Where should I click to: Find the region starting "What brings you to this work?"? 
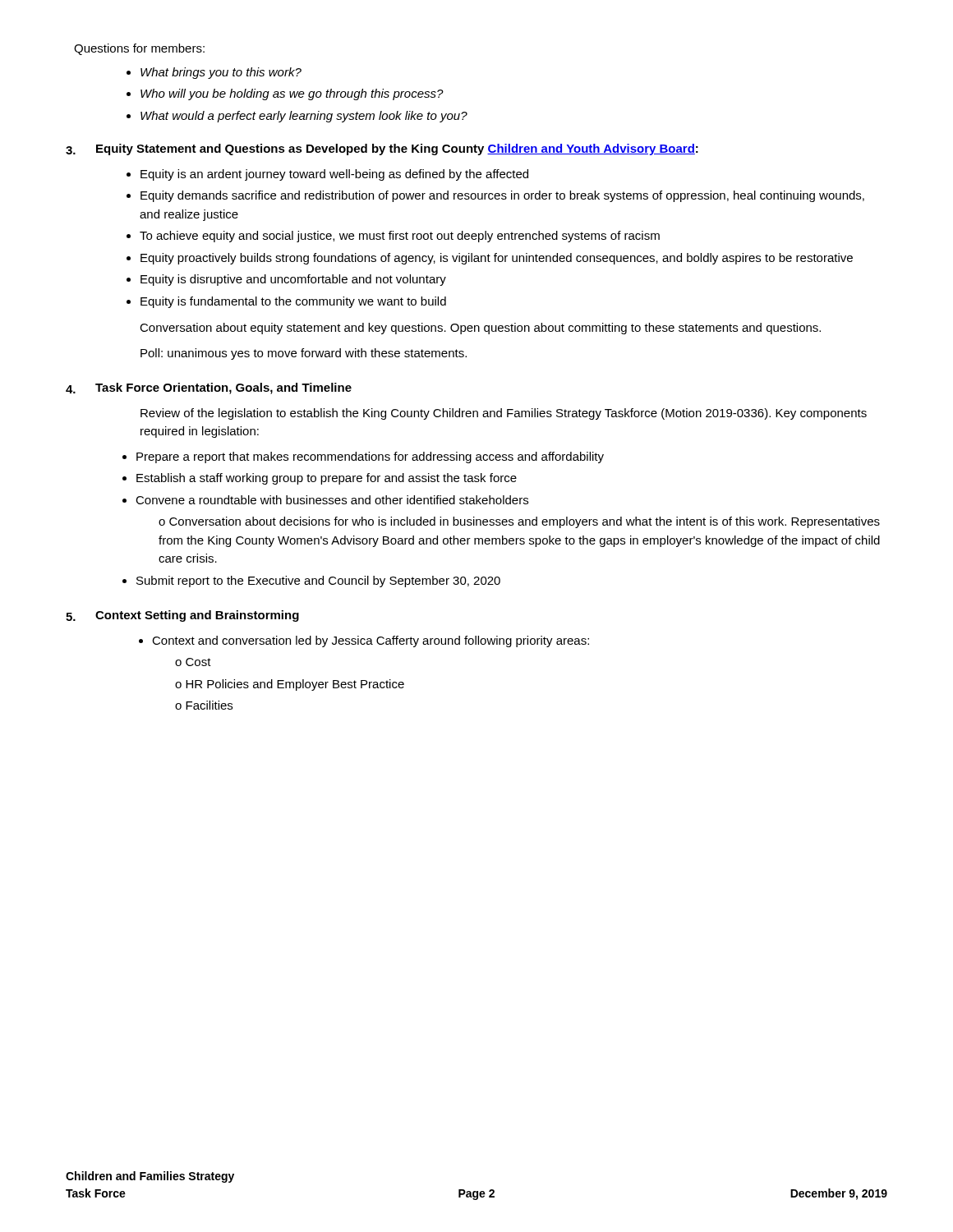tap(221, 71)
